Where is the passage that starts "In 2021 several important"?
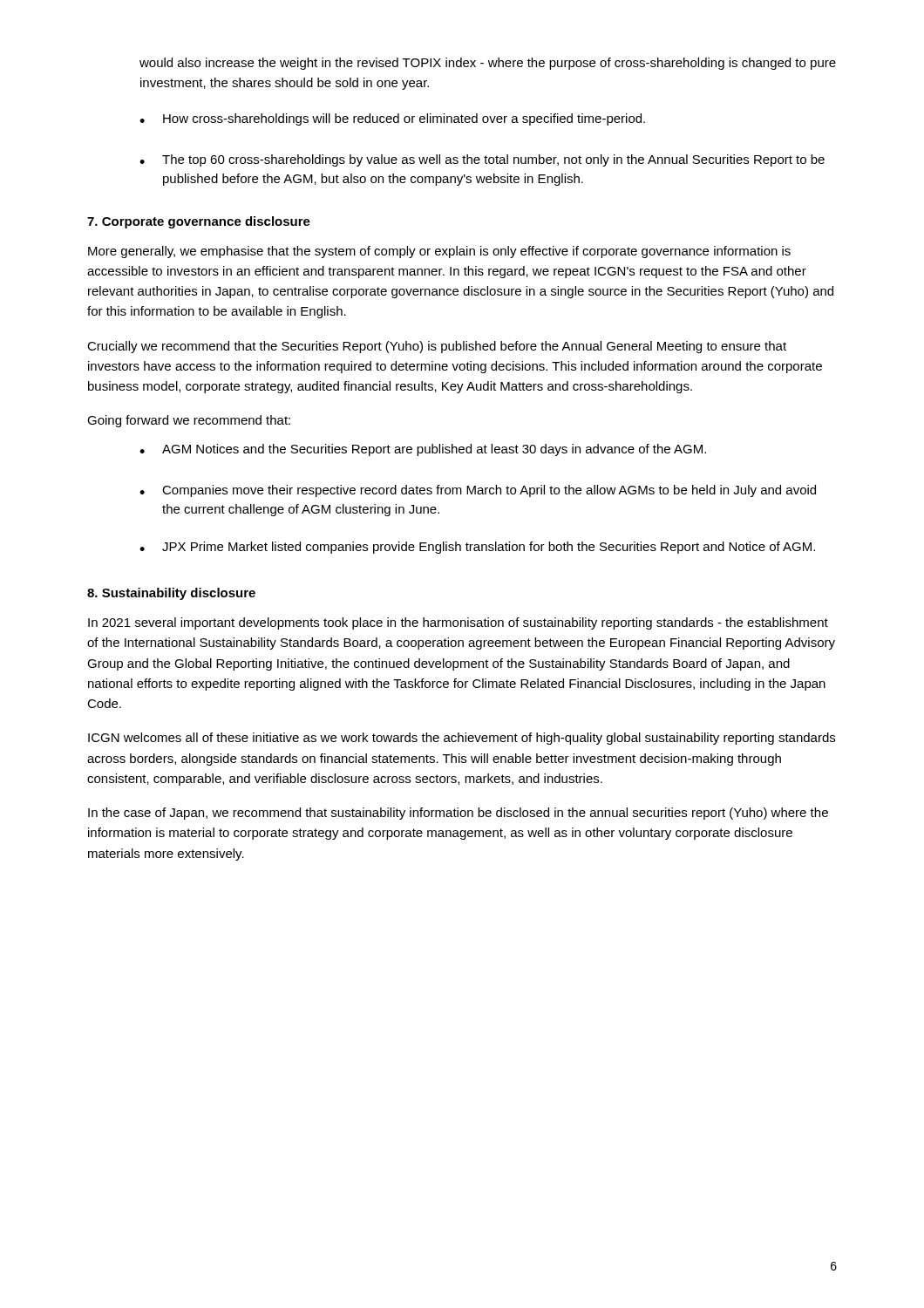Screen dimensions: 1308x924 pos(461,663)
